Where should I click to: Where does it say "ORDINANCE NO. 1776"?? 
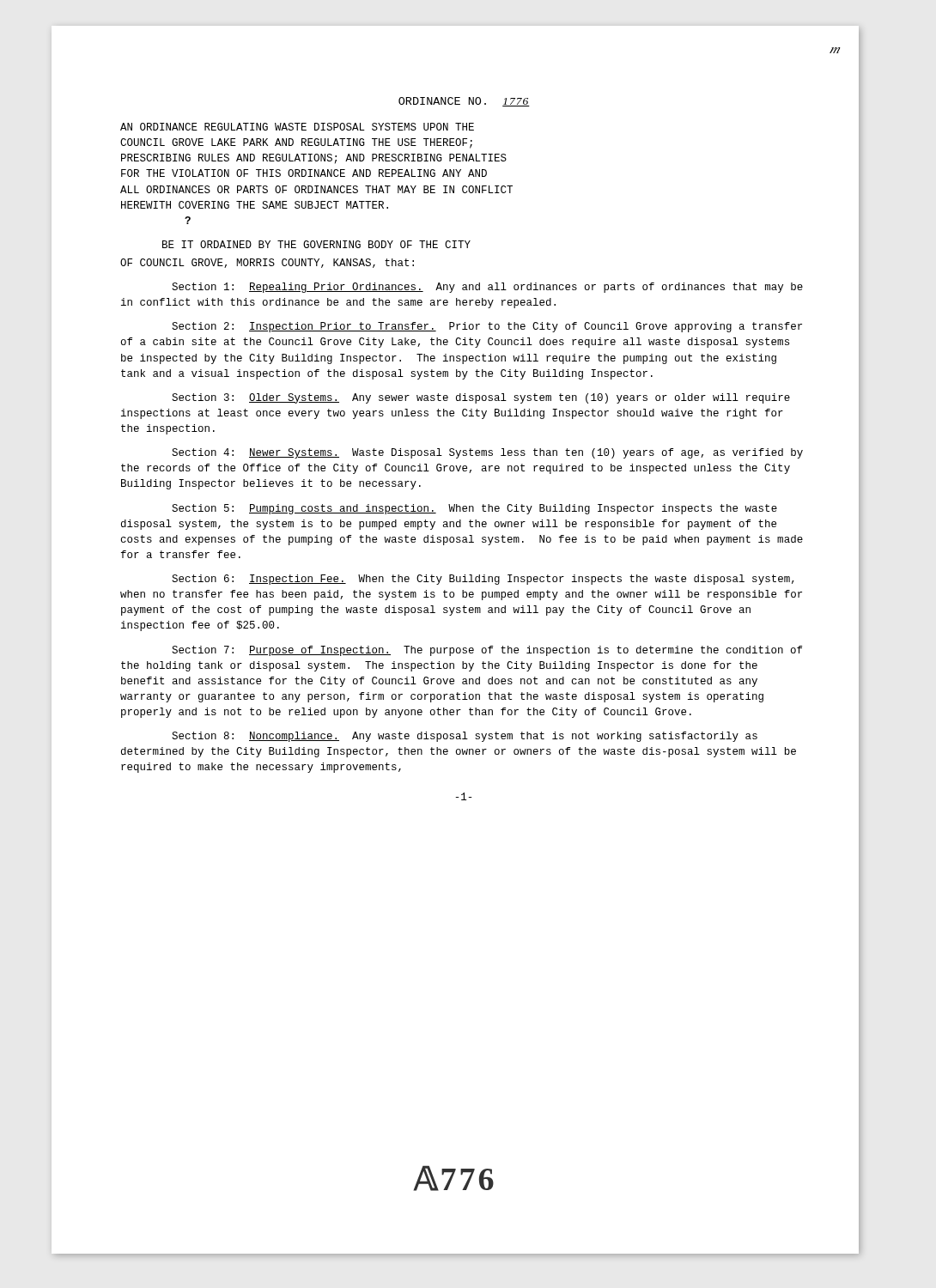(x=464, y=101)
